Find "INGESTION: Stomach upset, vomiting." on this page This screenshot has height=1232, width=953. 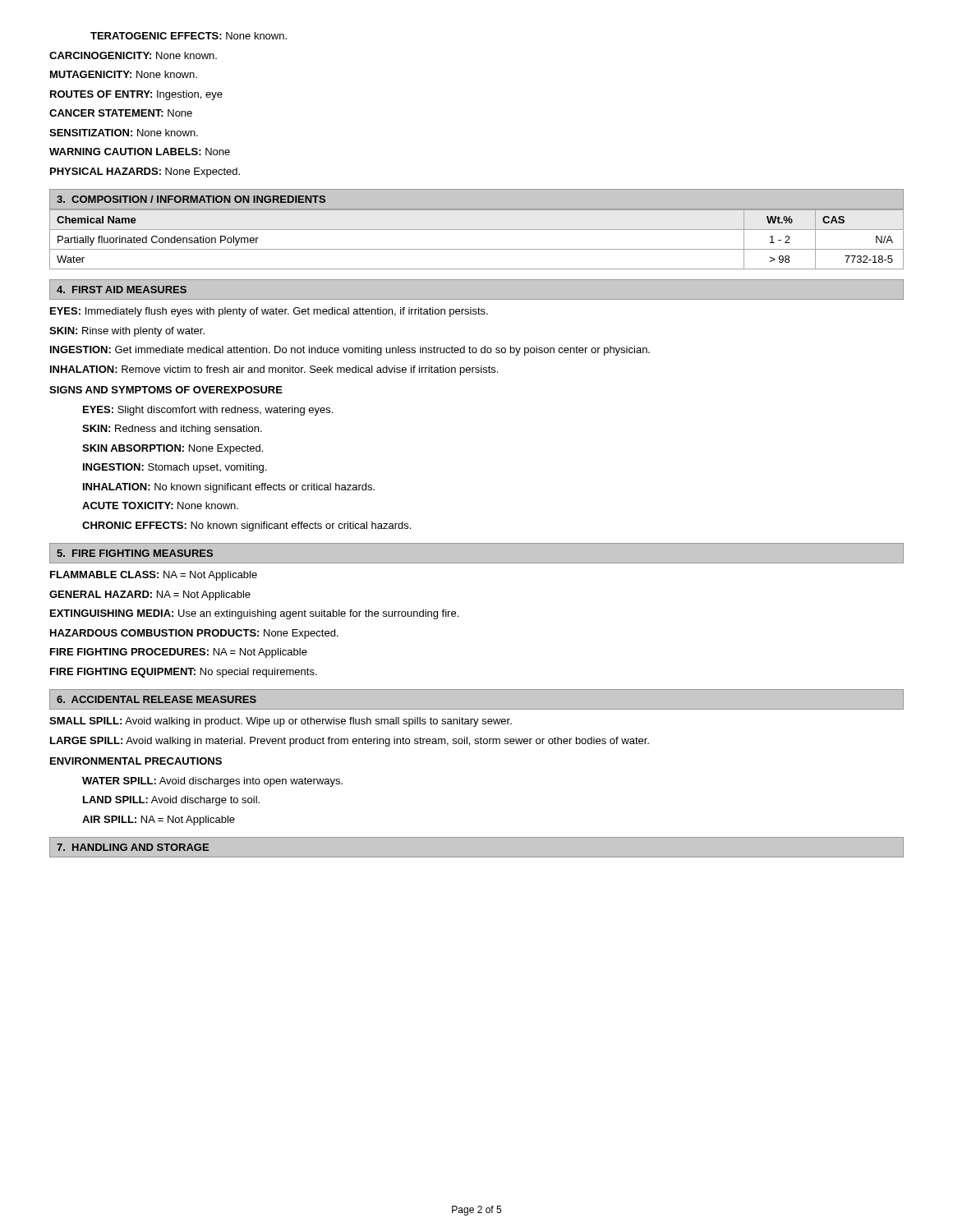pyautogui.click(x=175, y=467)
